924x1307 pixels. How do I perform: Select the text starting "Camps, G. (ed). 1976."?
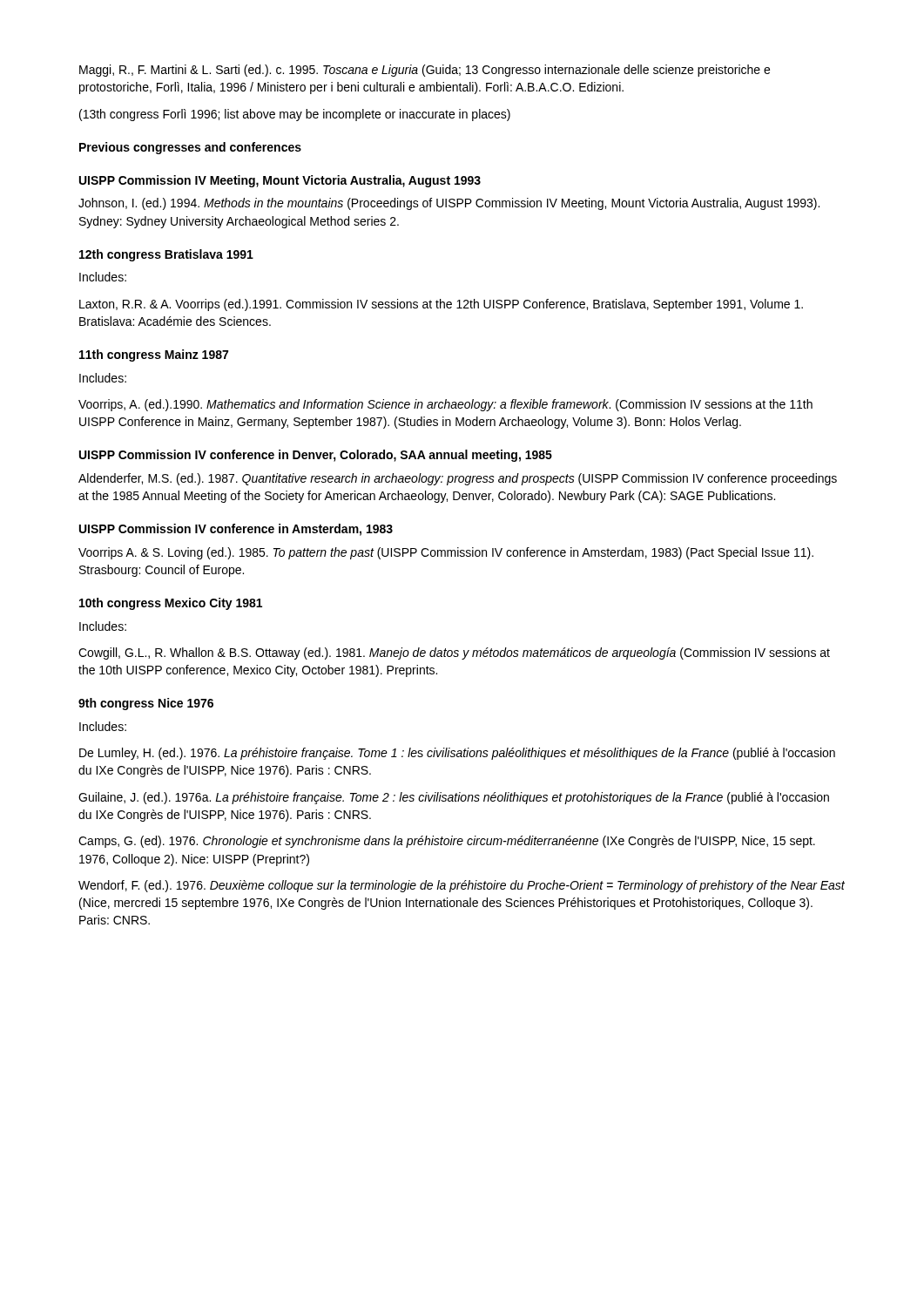pyautogui.click(x=462, y=850)
